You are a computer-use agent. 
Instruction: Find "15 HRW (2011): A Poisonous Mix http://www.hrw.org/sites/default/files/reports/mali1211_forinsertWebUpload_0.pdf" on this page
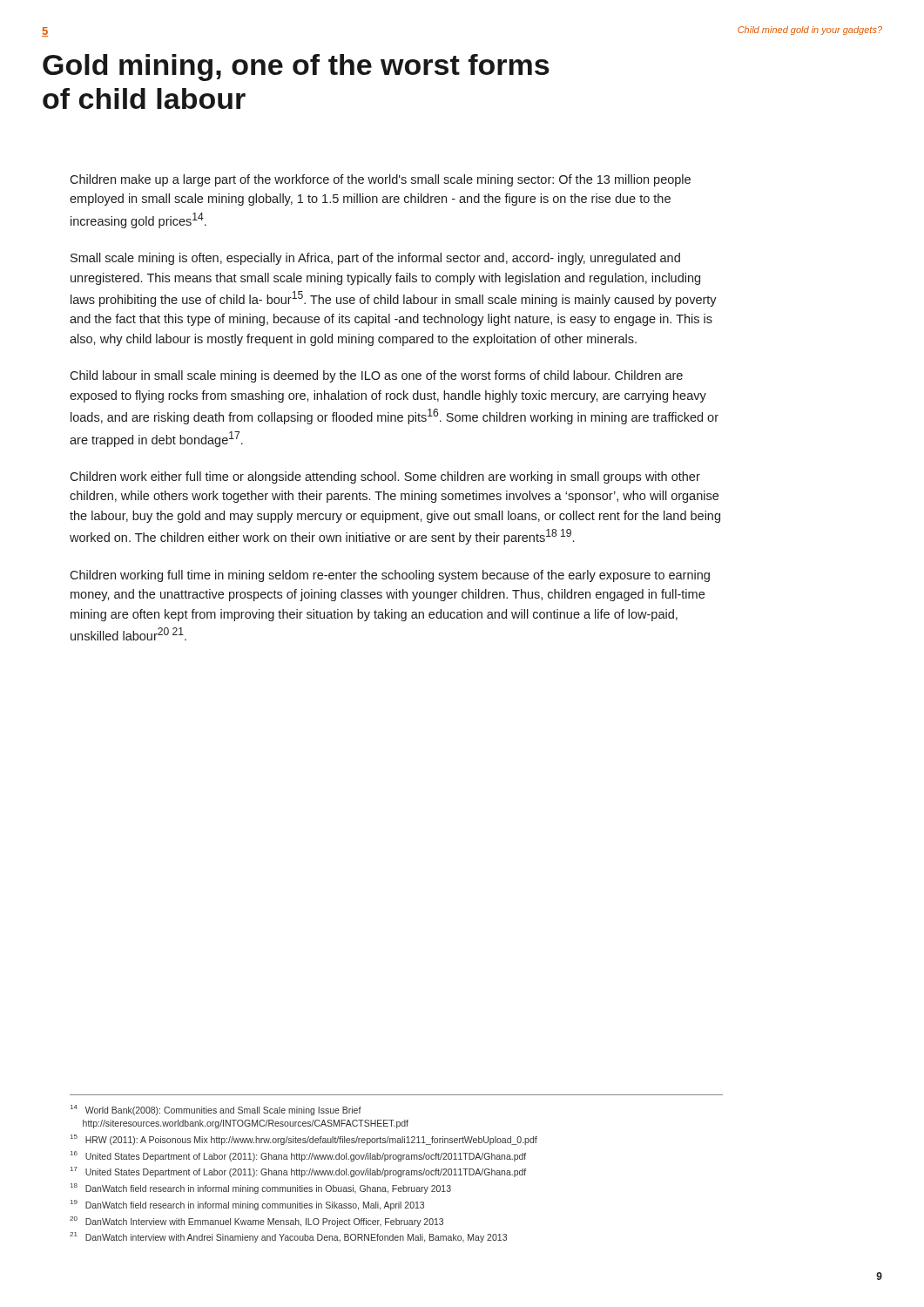click(303, 1139)
